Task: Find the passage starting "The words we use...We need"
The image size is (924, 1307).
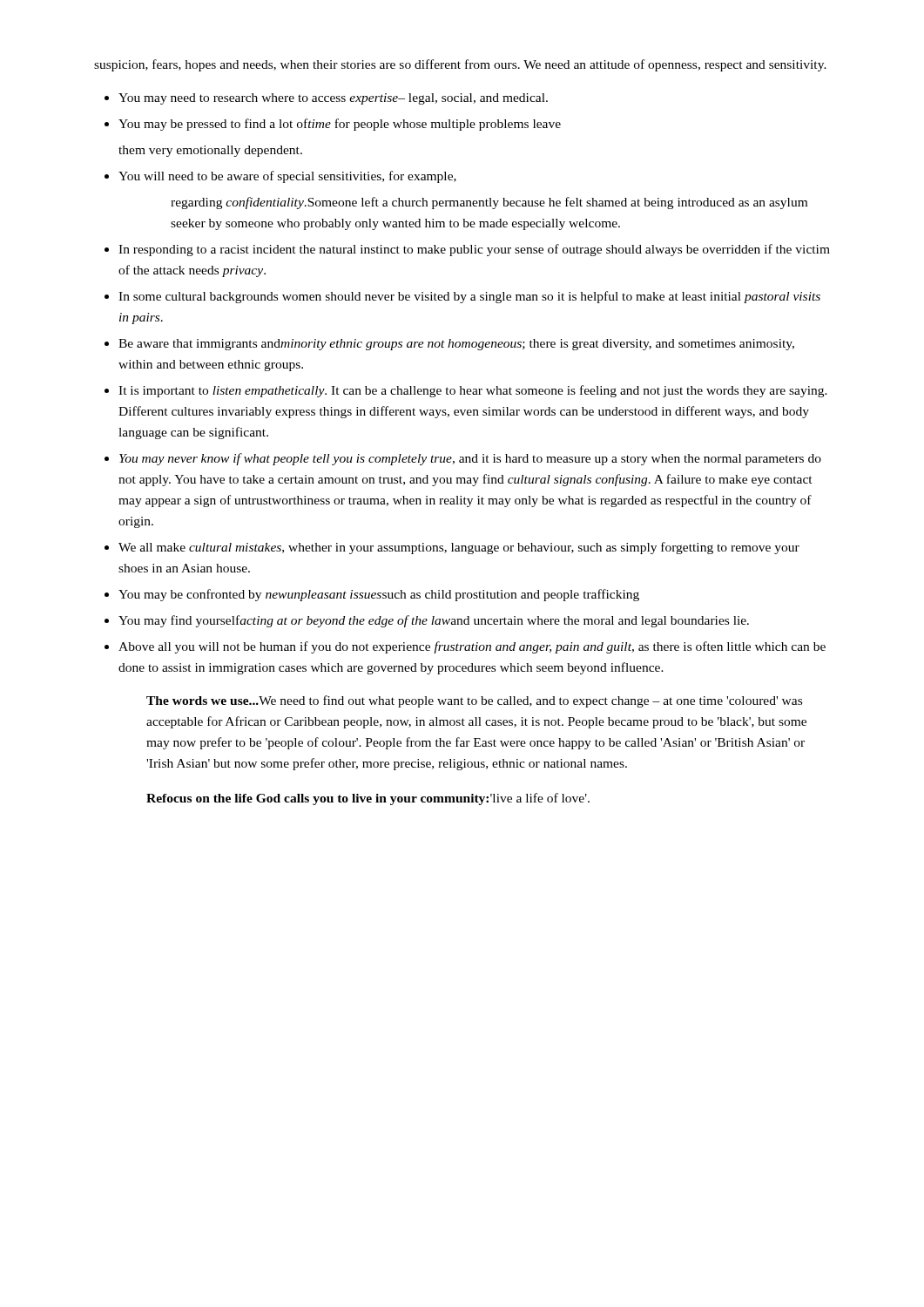Action: point(477,732)
